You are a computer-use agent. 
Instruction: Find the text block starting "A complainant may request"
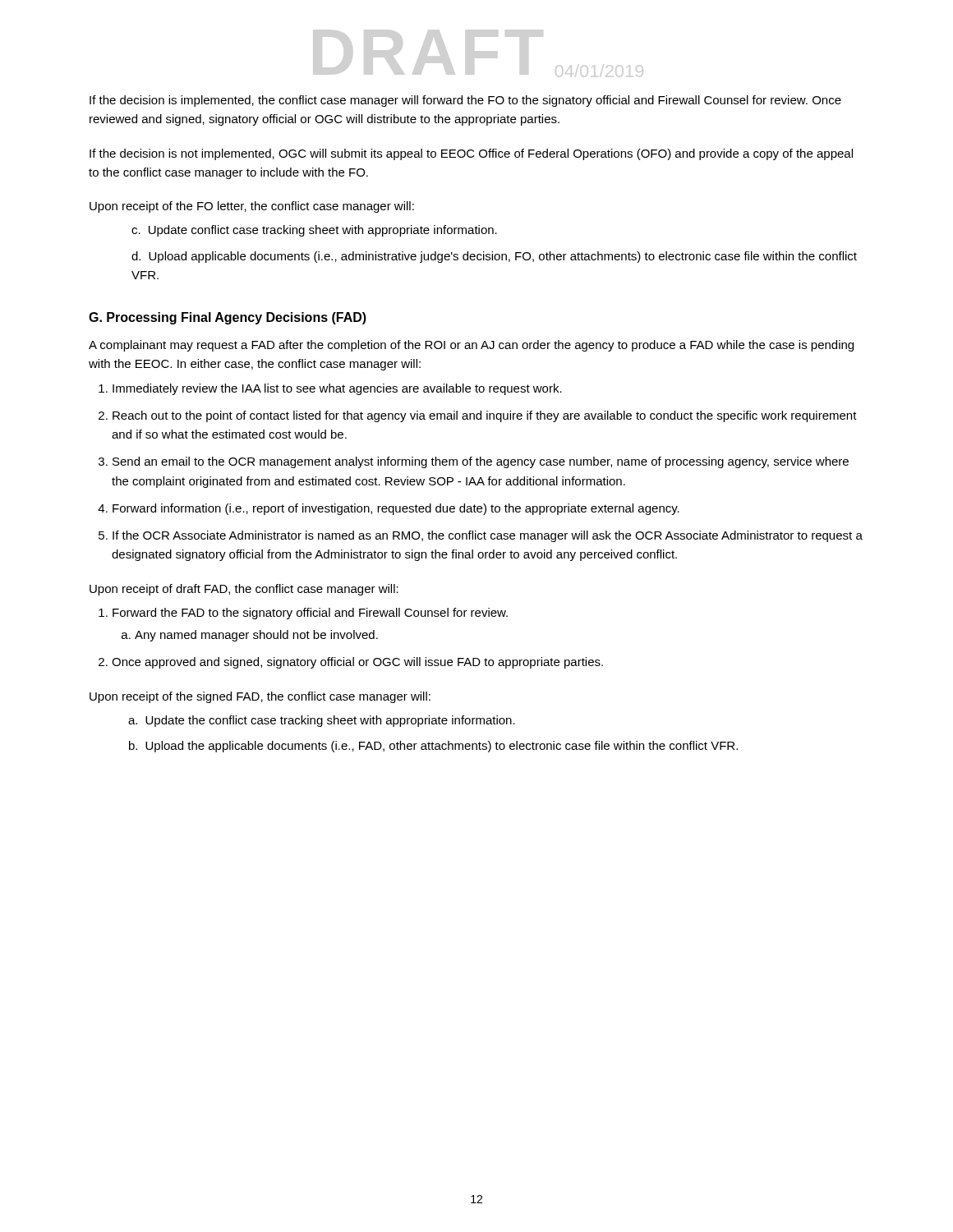(472, 354)
